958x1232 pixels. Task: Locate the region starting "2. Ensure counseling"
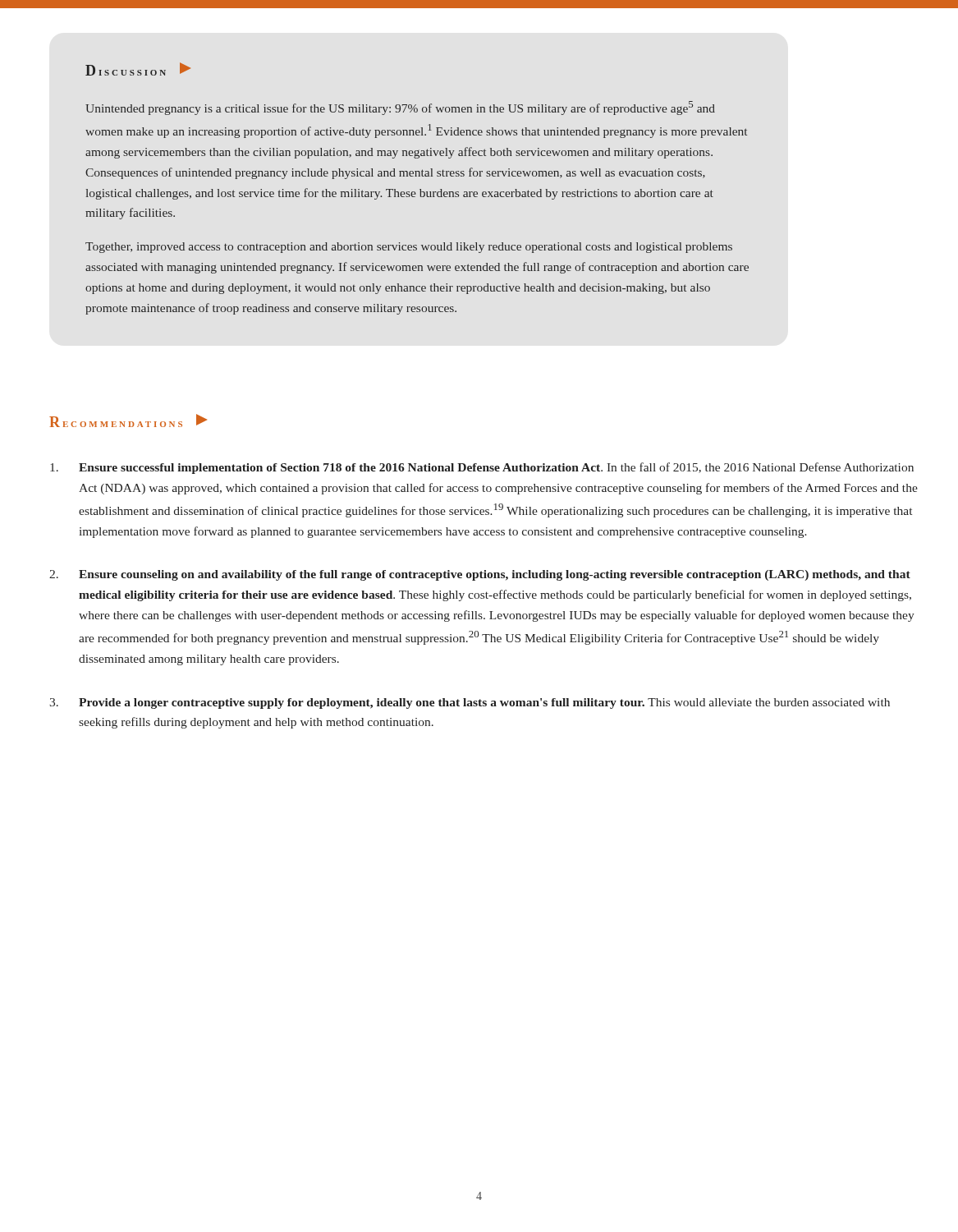[484, 617]
